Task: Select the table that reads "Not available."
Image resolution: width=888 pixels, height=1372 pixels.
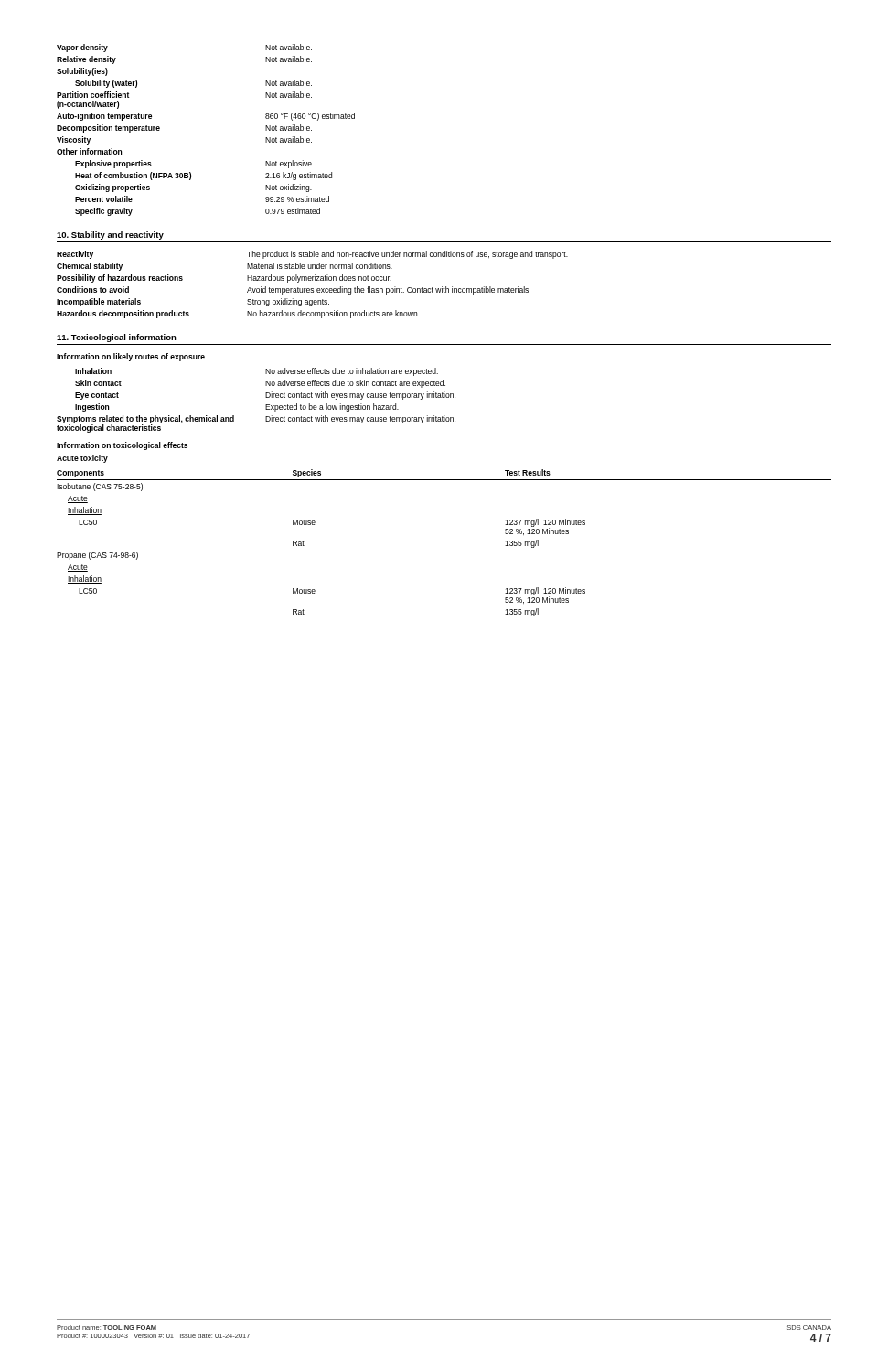Action: [444, 129]
